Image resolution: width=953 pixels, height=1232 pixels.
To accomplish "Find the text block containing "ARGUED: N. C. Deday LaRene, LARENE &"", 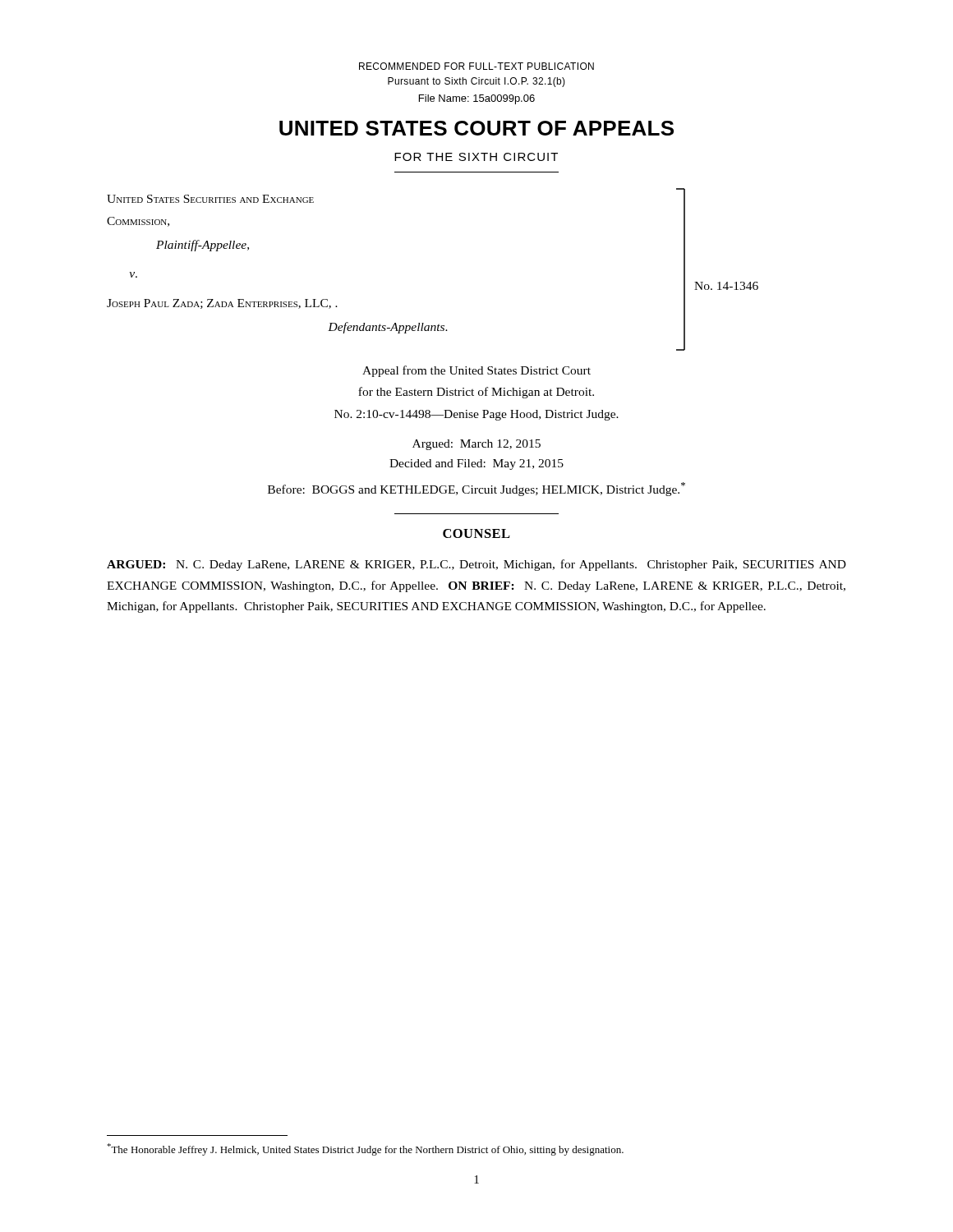I will point(476,585).
